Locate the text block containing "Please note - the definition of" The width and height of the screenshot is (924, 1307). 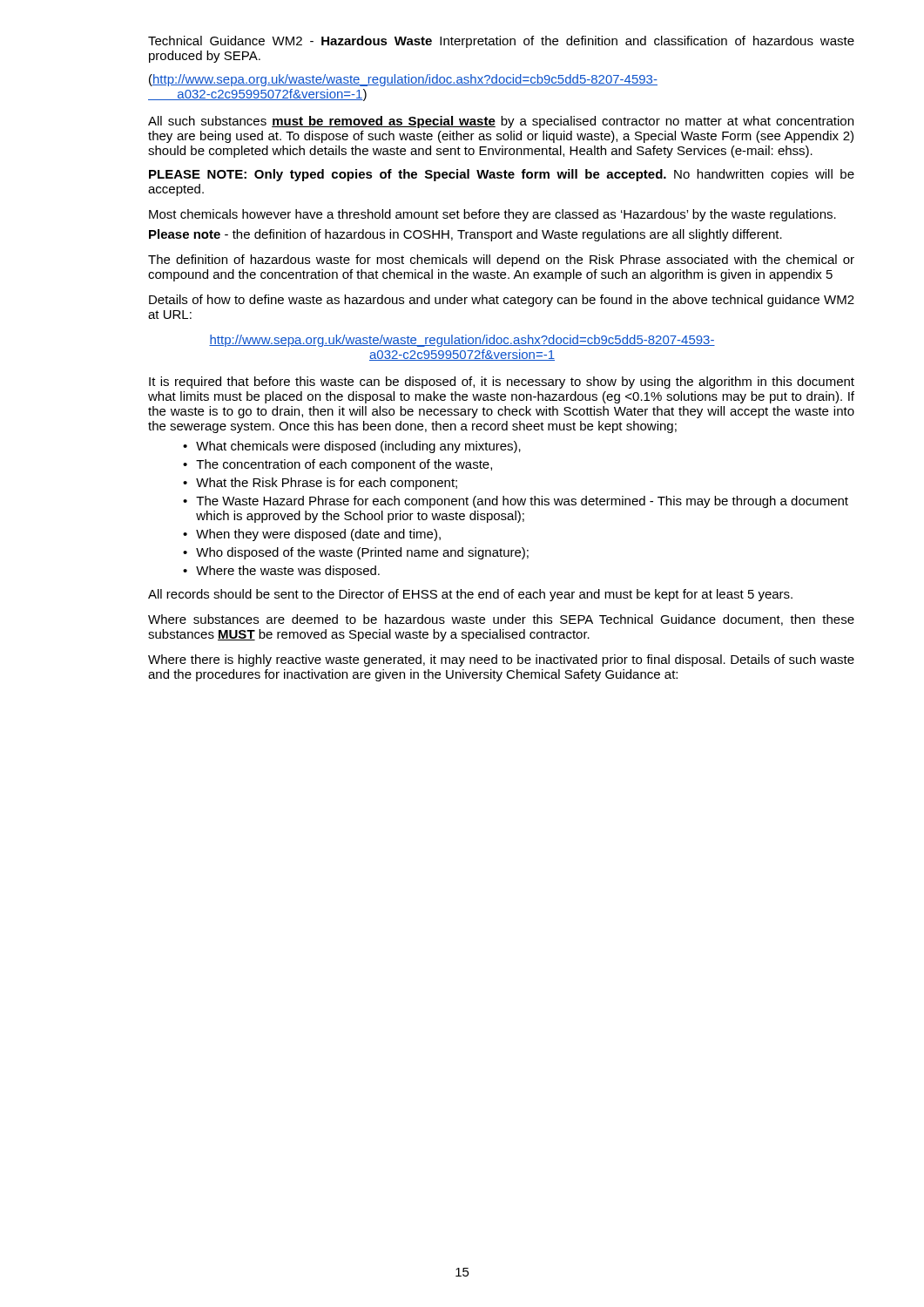point(465,234)
